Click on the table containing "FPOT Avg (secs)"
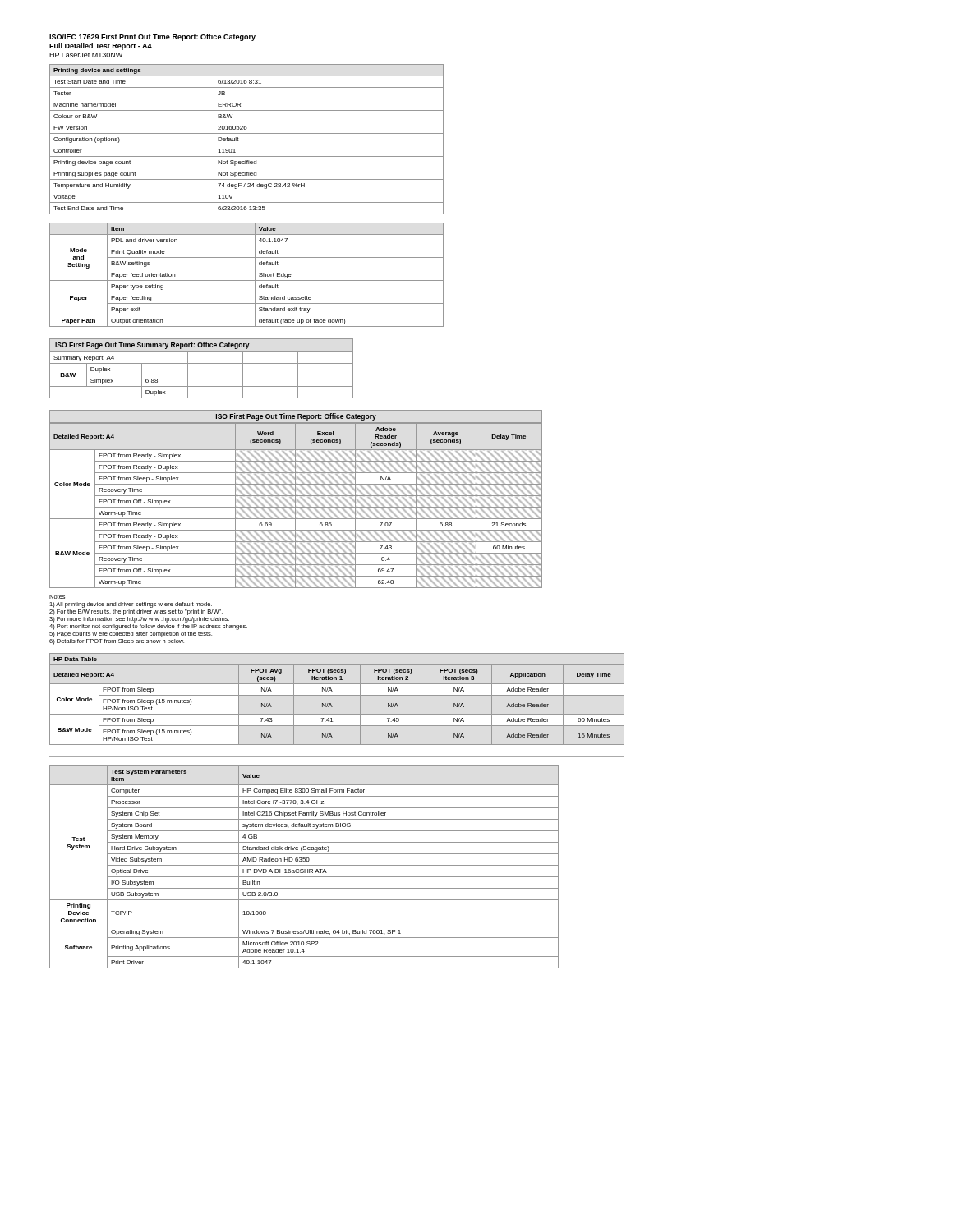This screenshot has height=1232, width=953. click(x=476, y=699)
